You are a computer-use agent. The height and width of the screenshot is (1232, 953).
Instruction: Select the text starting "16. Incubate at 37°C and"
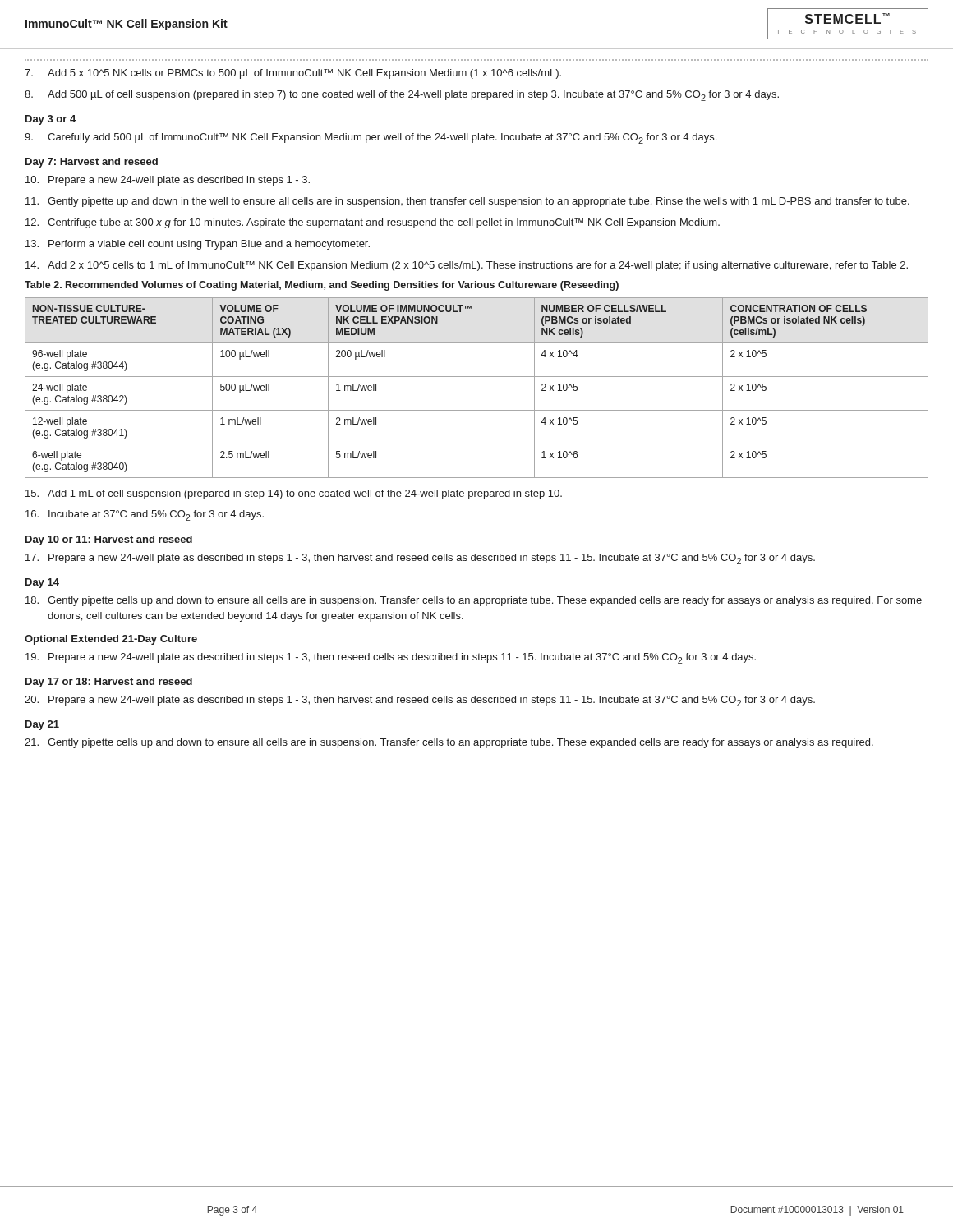point(145,515)
